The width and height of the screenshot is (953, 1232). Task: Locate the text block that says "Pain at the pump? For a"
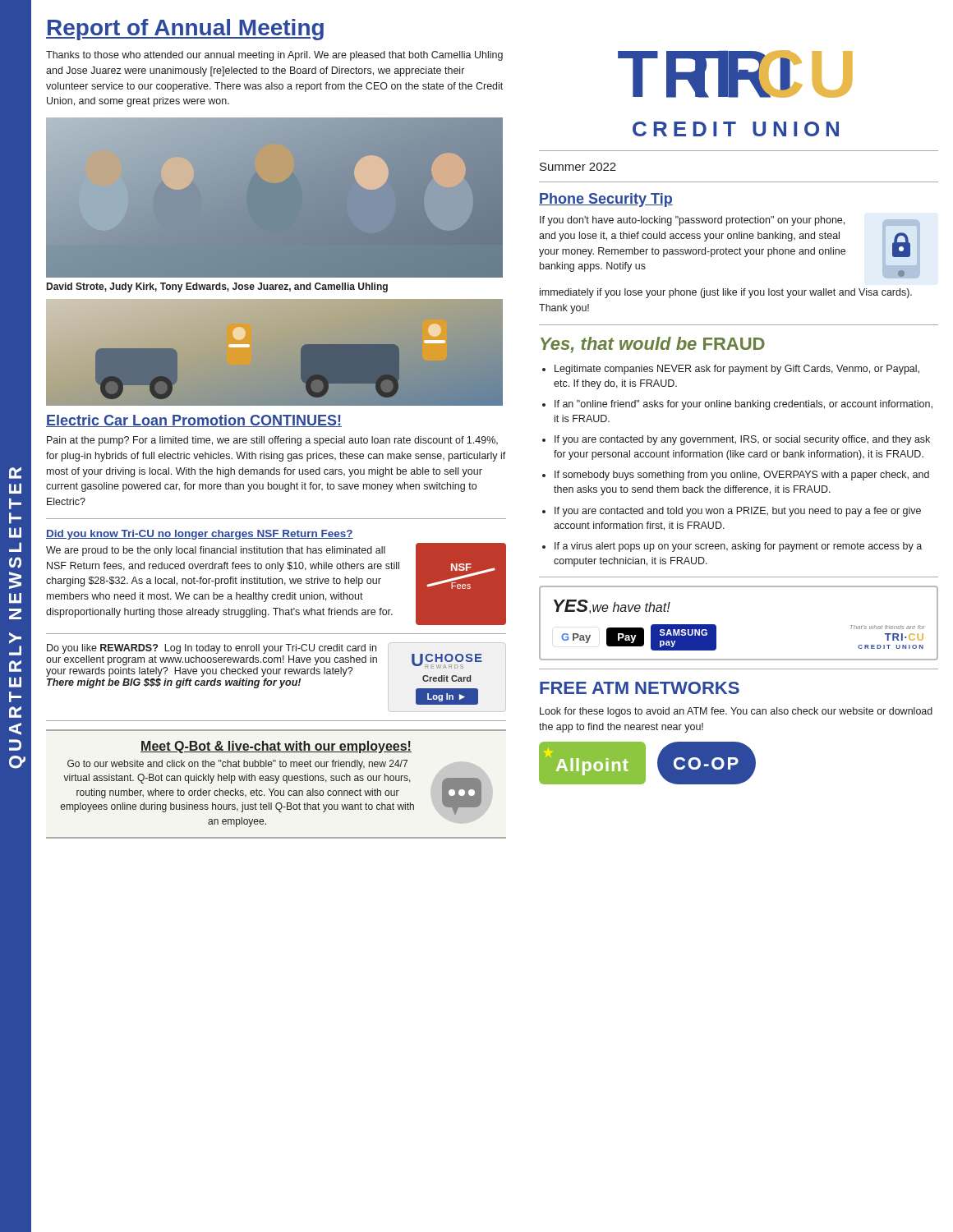click(x=276, y=471)
